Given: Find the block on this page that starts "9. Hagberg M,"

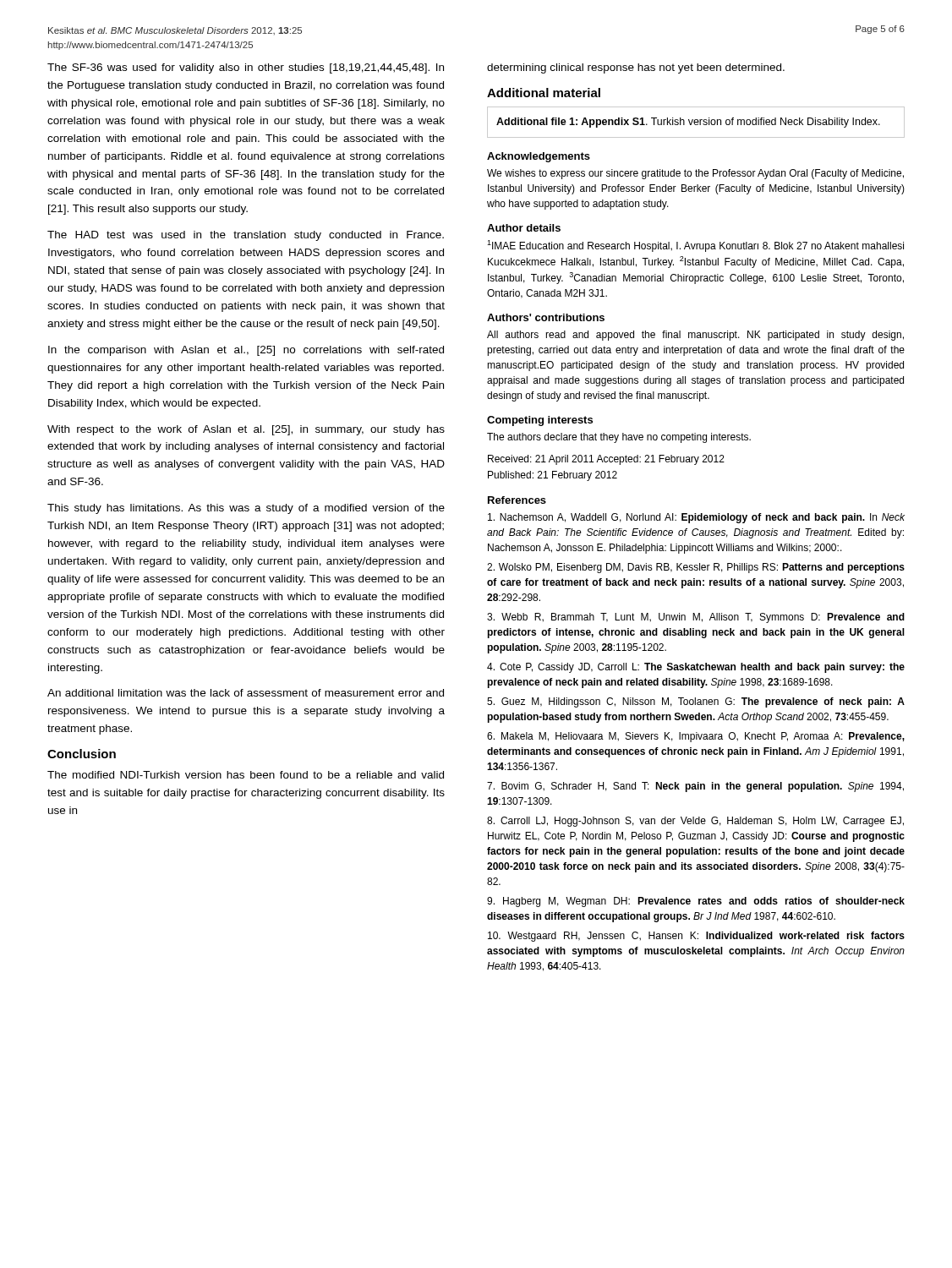Looking at the screenshot, I should click(696, 909).
